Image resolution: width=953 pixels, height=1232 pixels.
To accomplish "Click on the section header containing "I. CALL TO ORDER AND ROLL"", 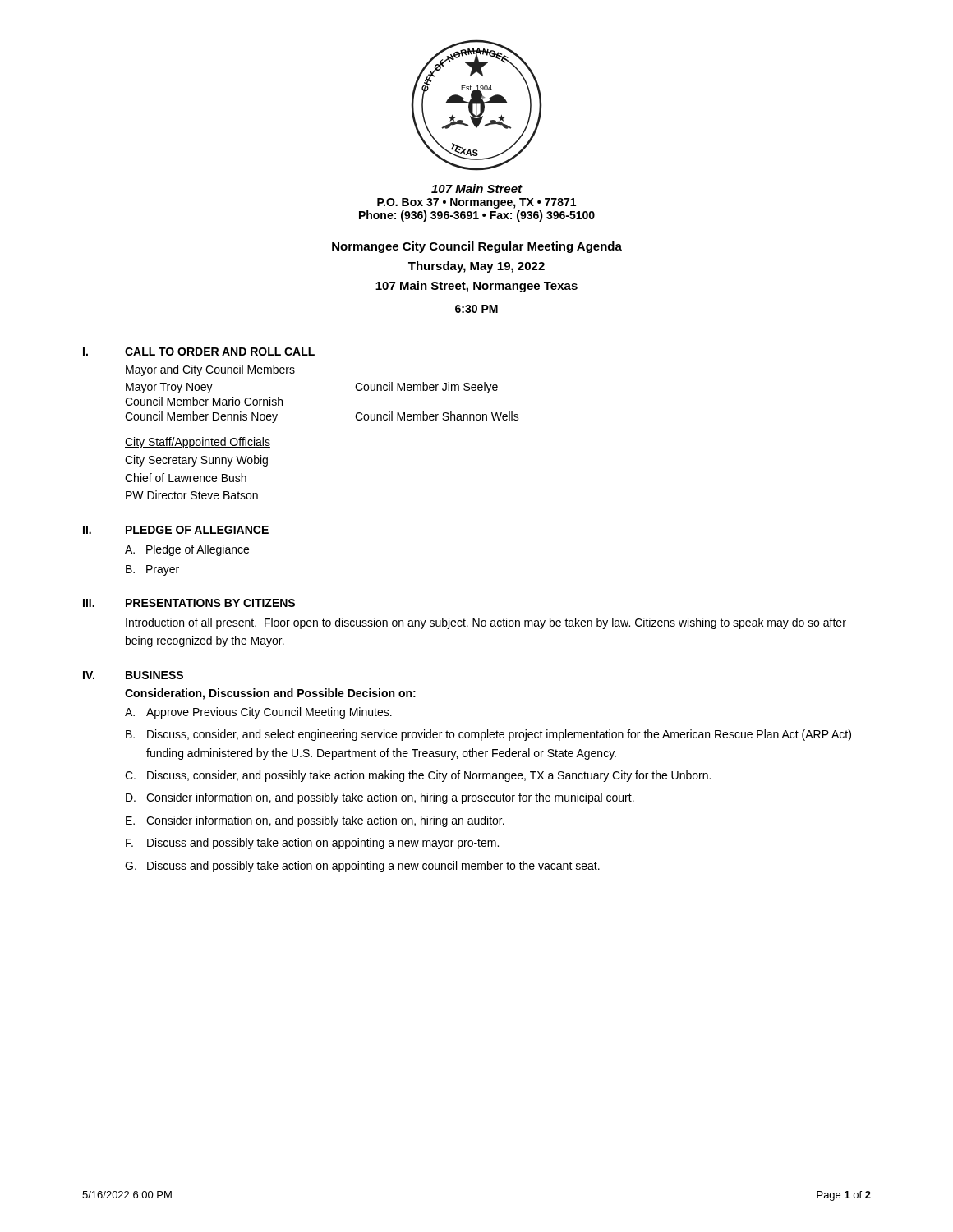I will 199,352.
